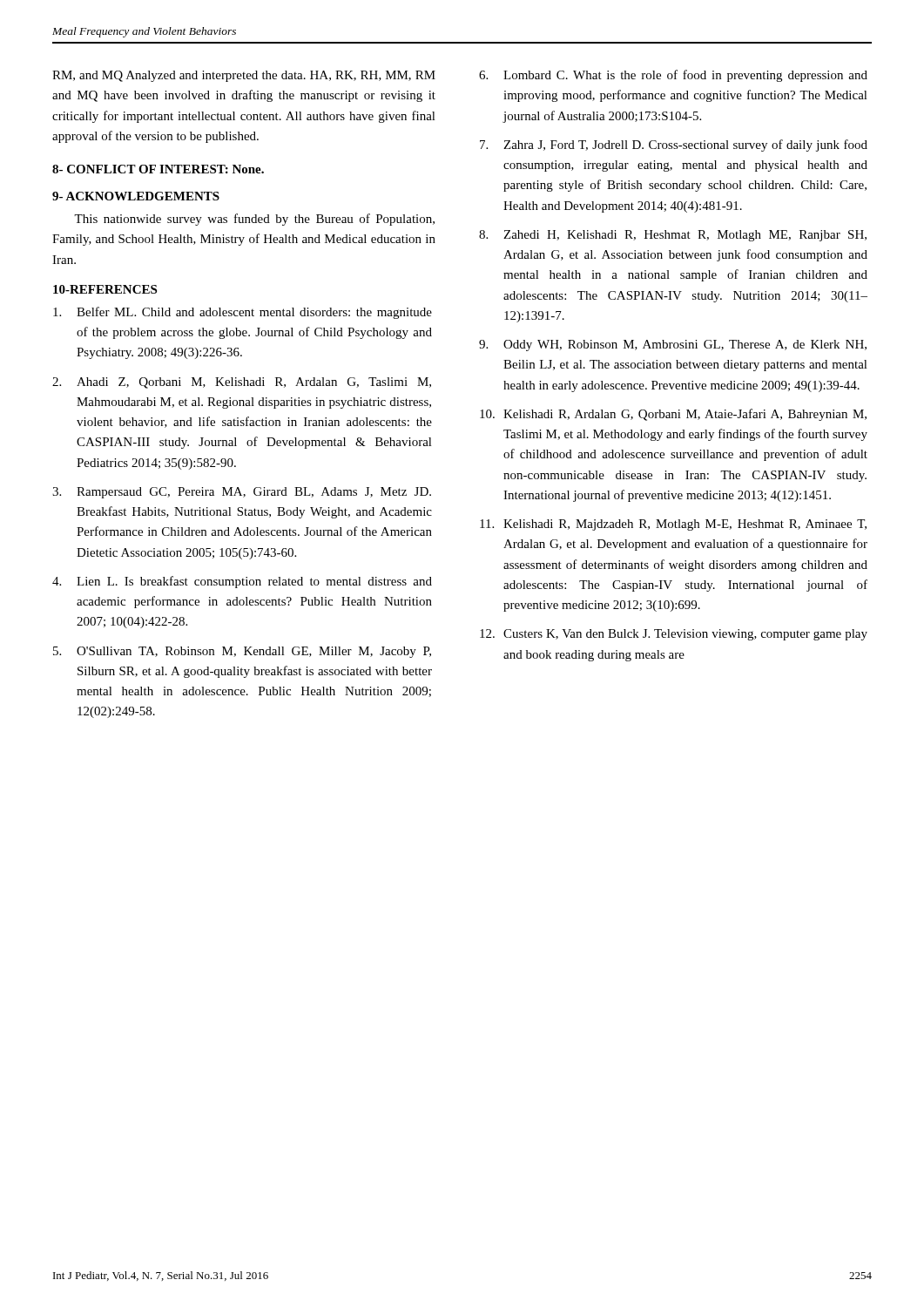Navigate to the block starting "This nationwide survey was funded by the Bureau"
Viewport: 924px width, 1307px height.
point(244,239)
